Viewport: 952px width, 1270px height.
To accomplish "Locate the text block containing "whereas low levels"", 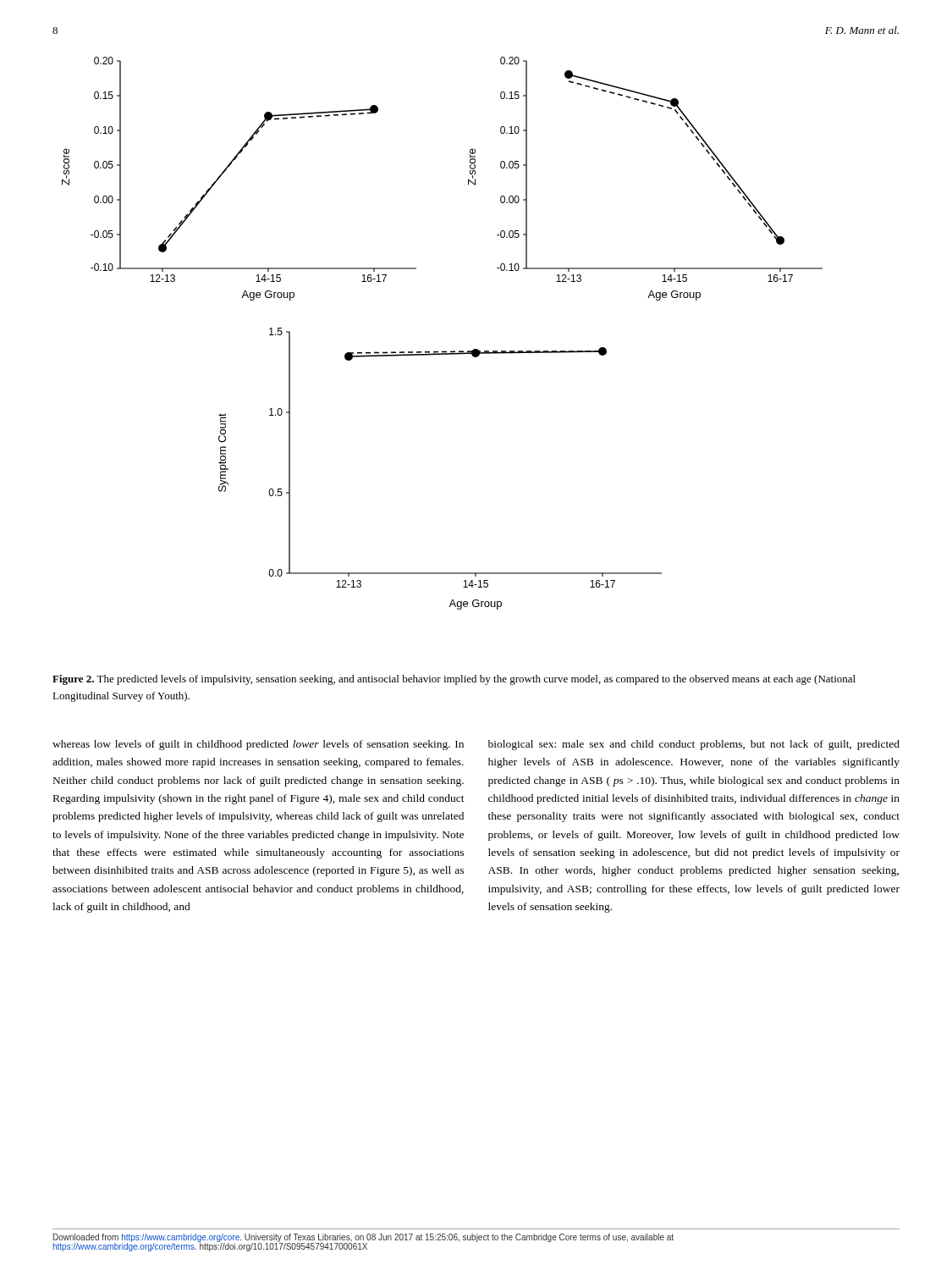I will 260,745.
